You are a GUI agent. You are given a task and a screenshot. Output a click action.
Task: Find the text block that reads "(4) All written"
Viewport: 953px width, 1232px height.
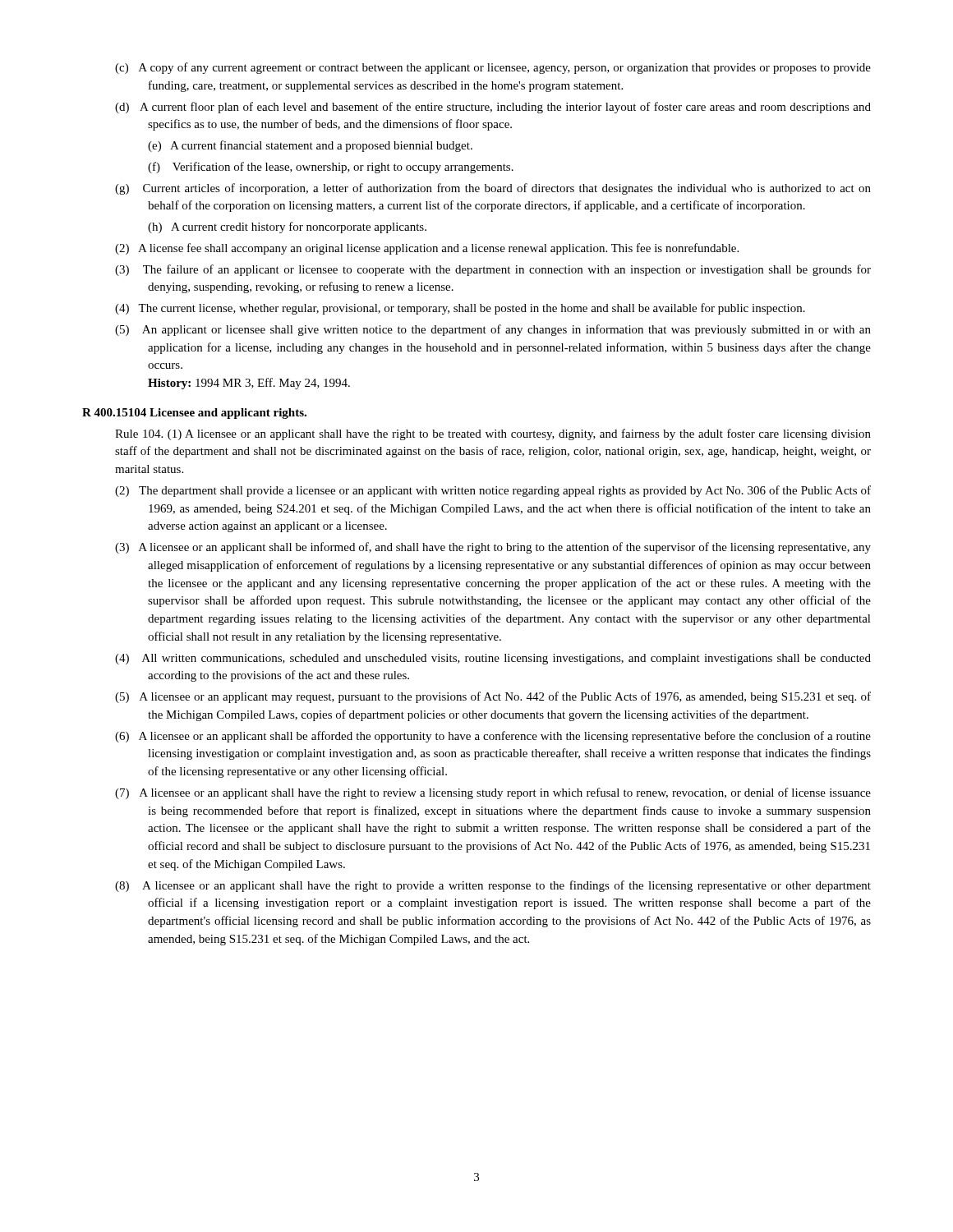(x=493, y=667)
